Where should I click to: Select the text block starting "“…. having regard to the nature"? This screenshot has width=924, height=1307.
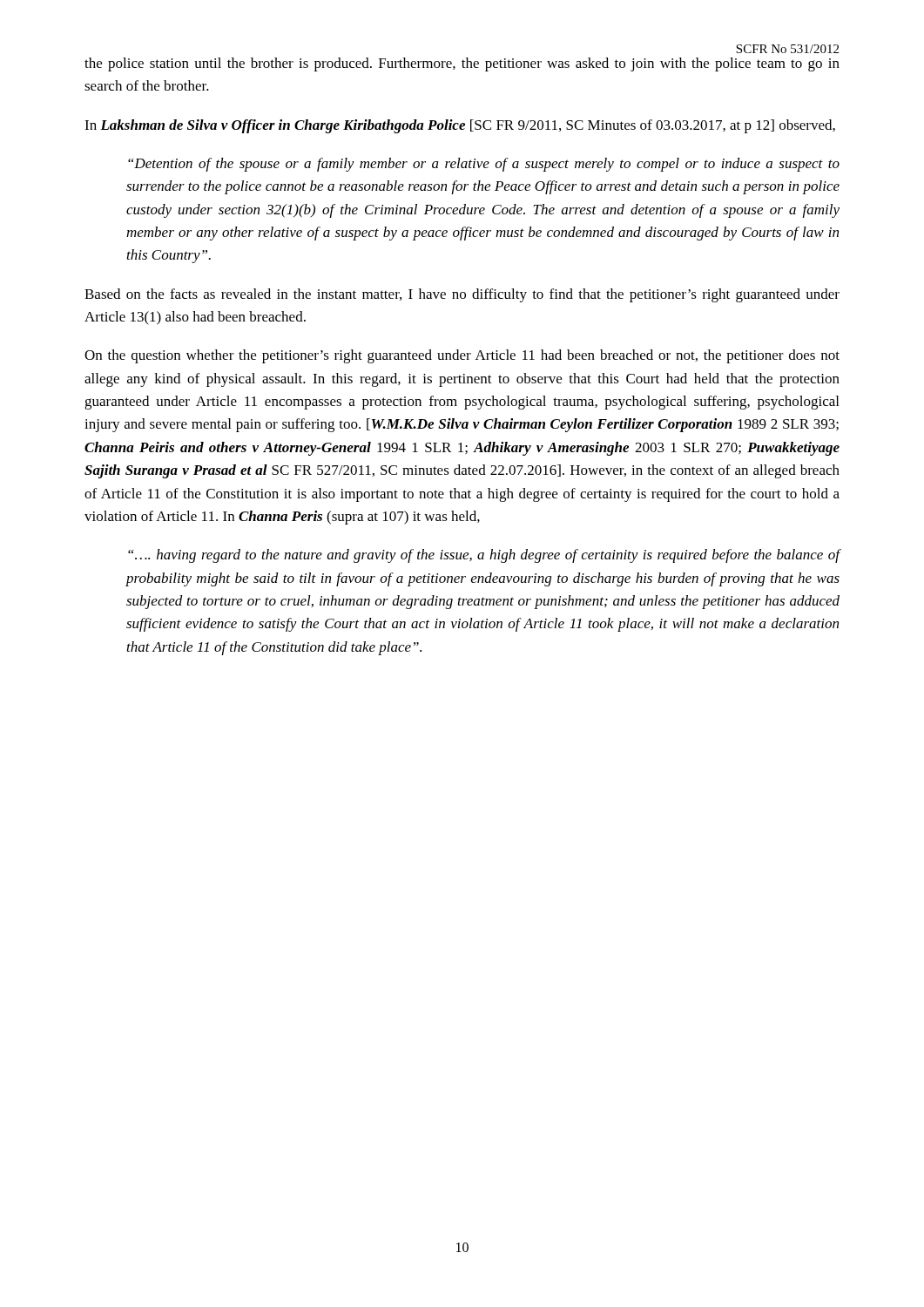pos(483,601)
